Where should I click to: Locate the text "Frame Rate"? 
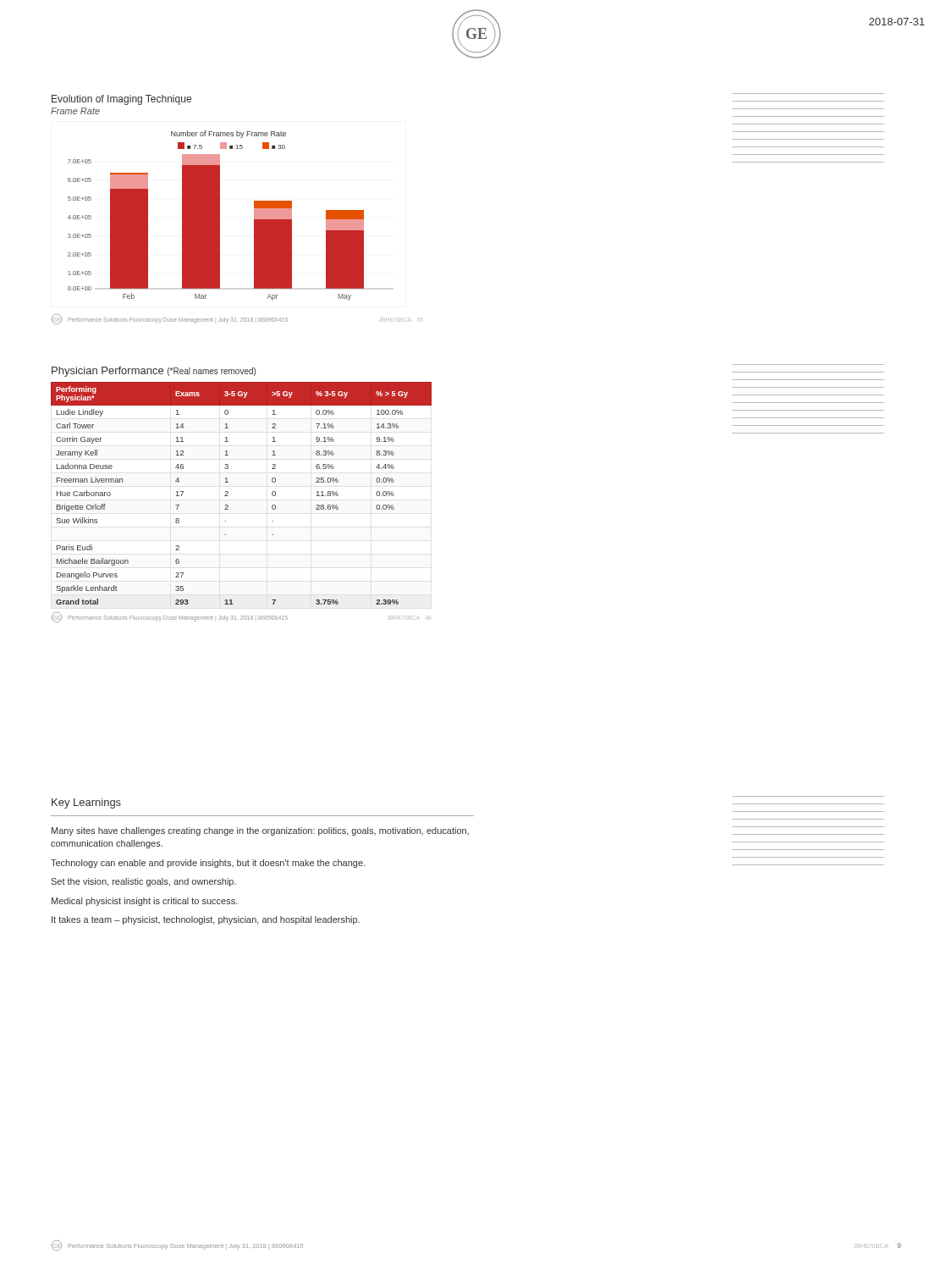click(x=75, y=111)
